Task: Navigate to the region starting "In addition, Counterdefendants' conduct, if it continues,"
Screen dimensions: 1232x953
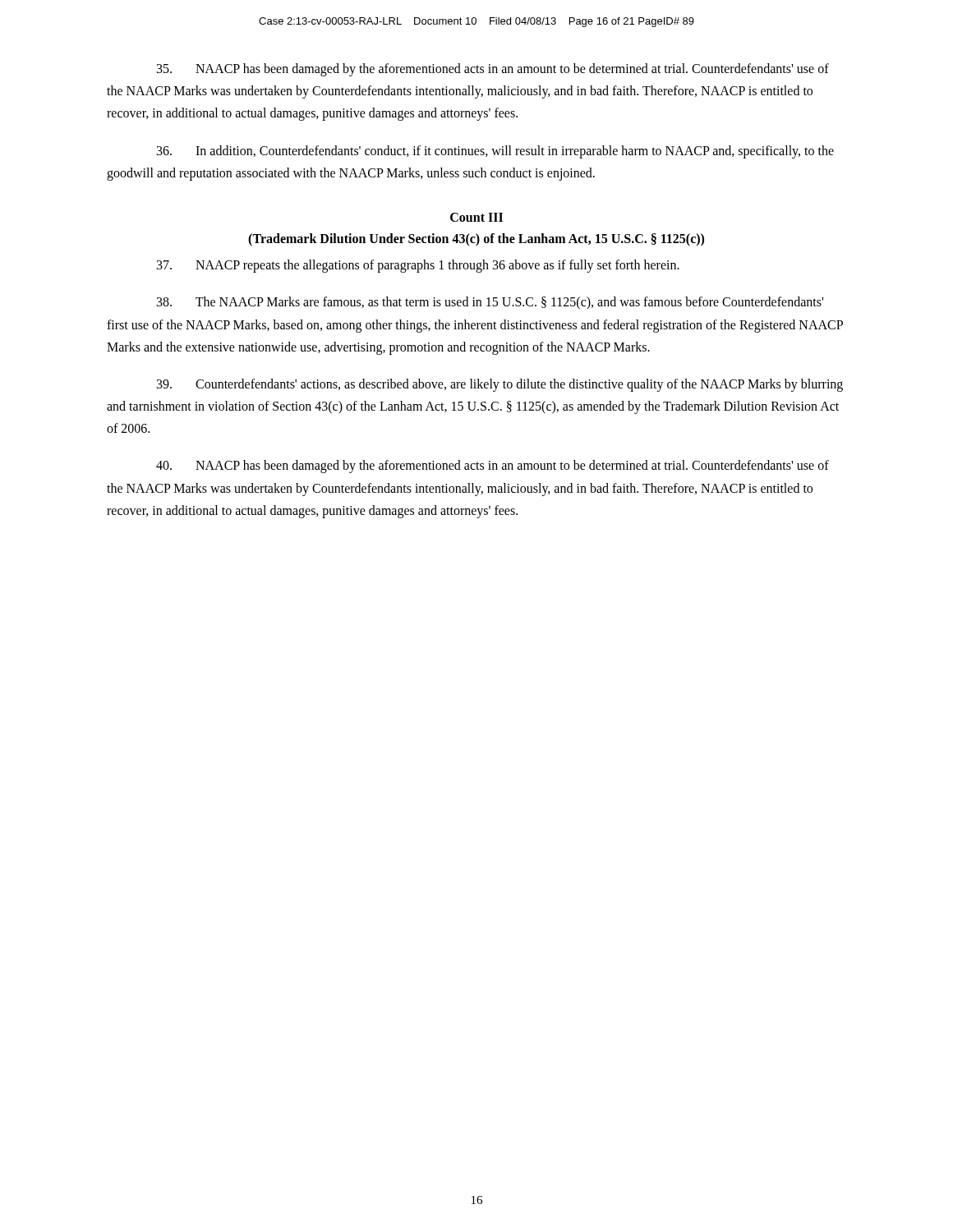Action: [x=470, y=162]
